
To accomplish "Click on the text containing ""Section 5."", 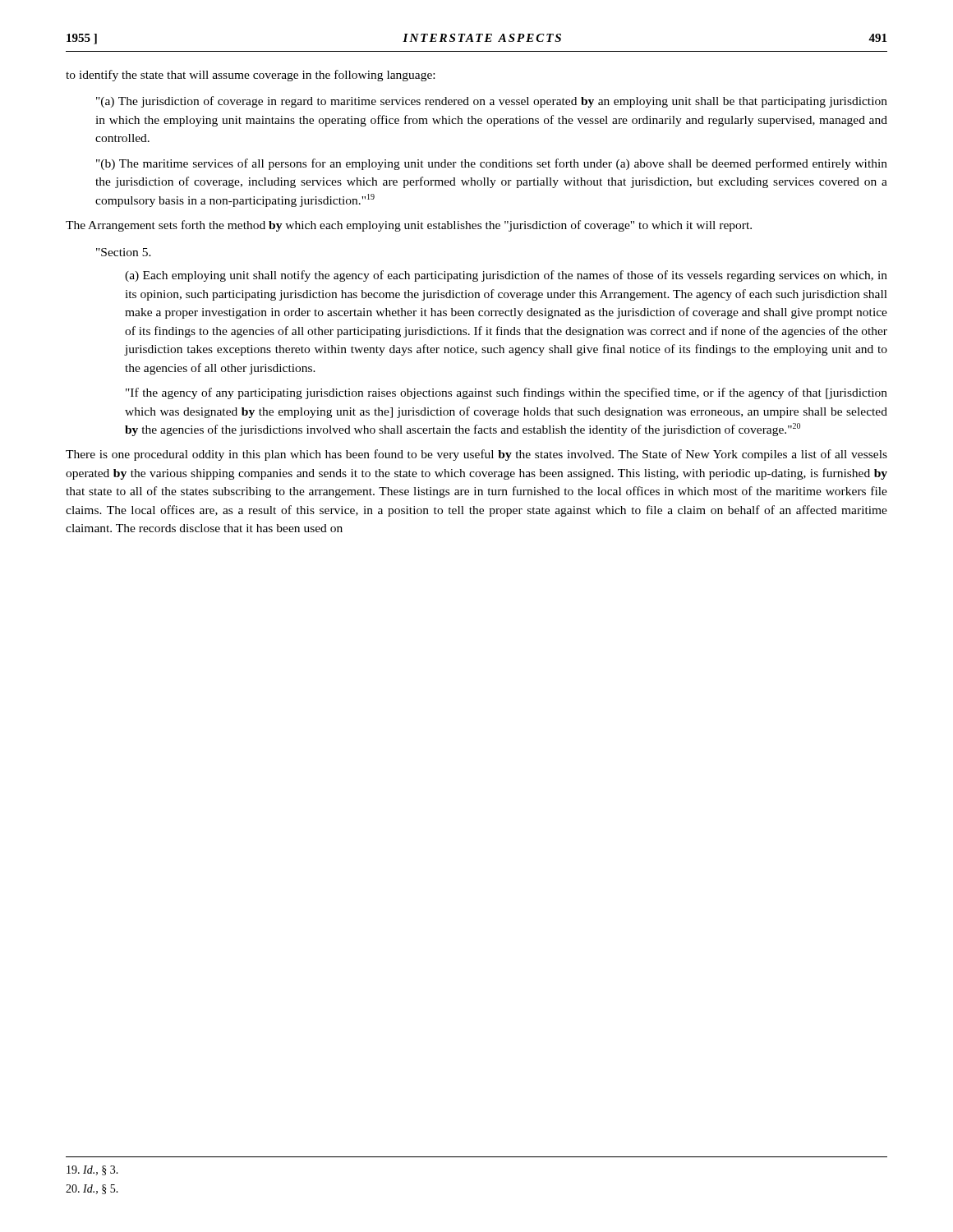I will [x=123, y=252].
